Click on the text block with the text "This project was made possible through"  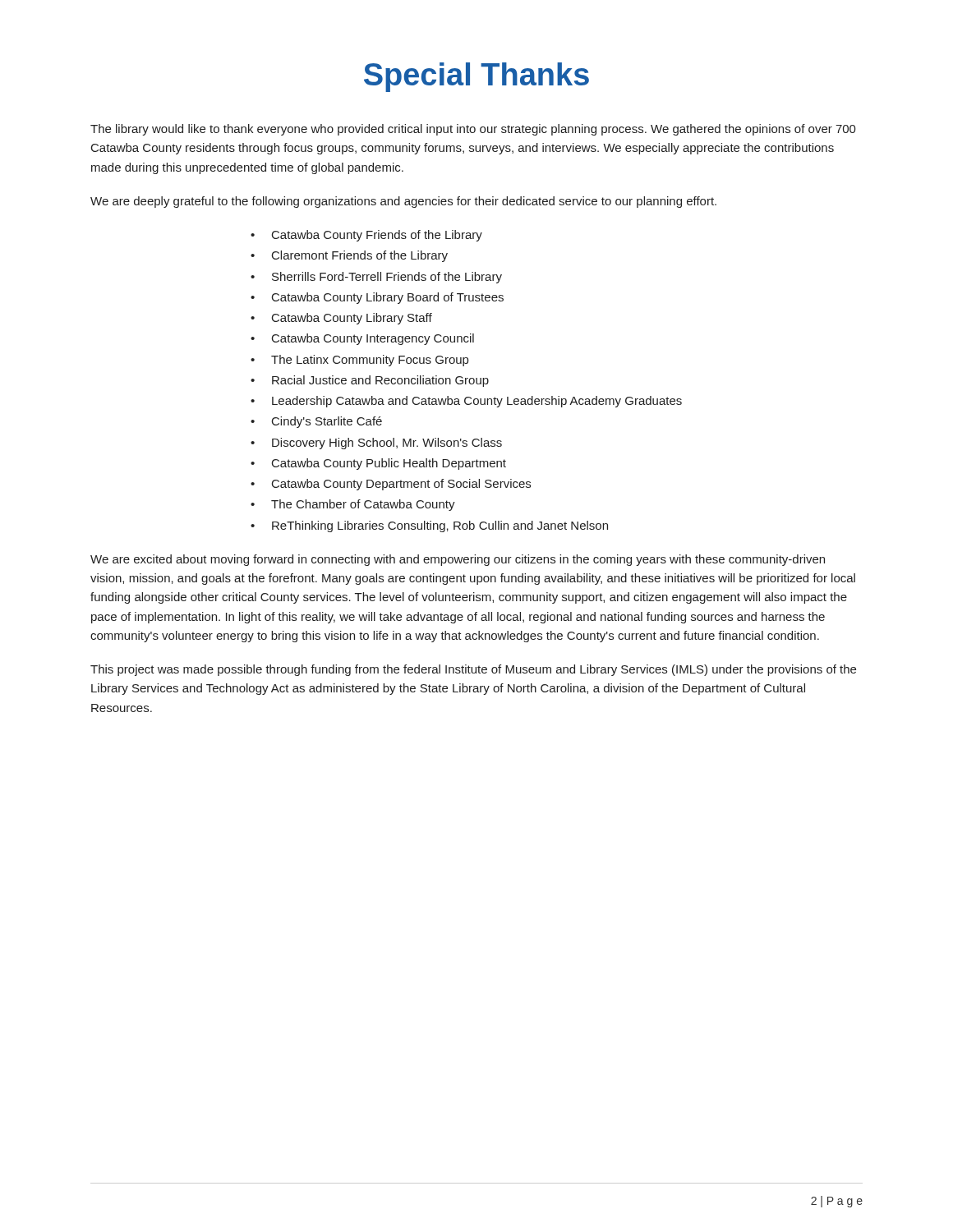click(474, 688)
